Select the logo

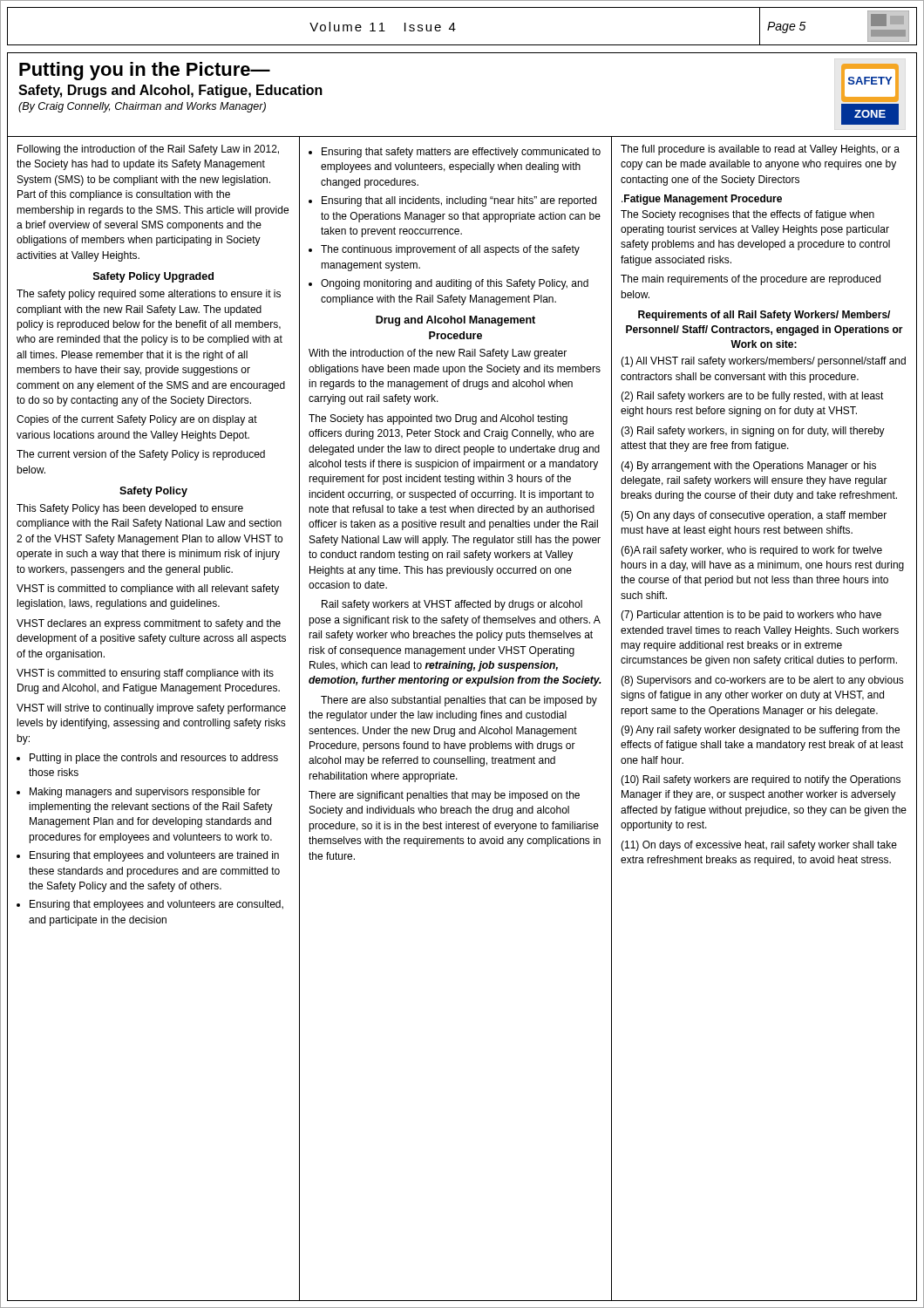pyautogui.click(x=870, y=95)
